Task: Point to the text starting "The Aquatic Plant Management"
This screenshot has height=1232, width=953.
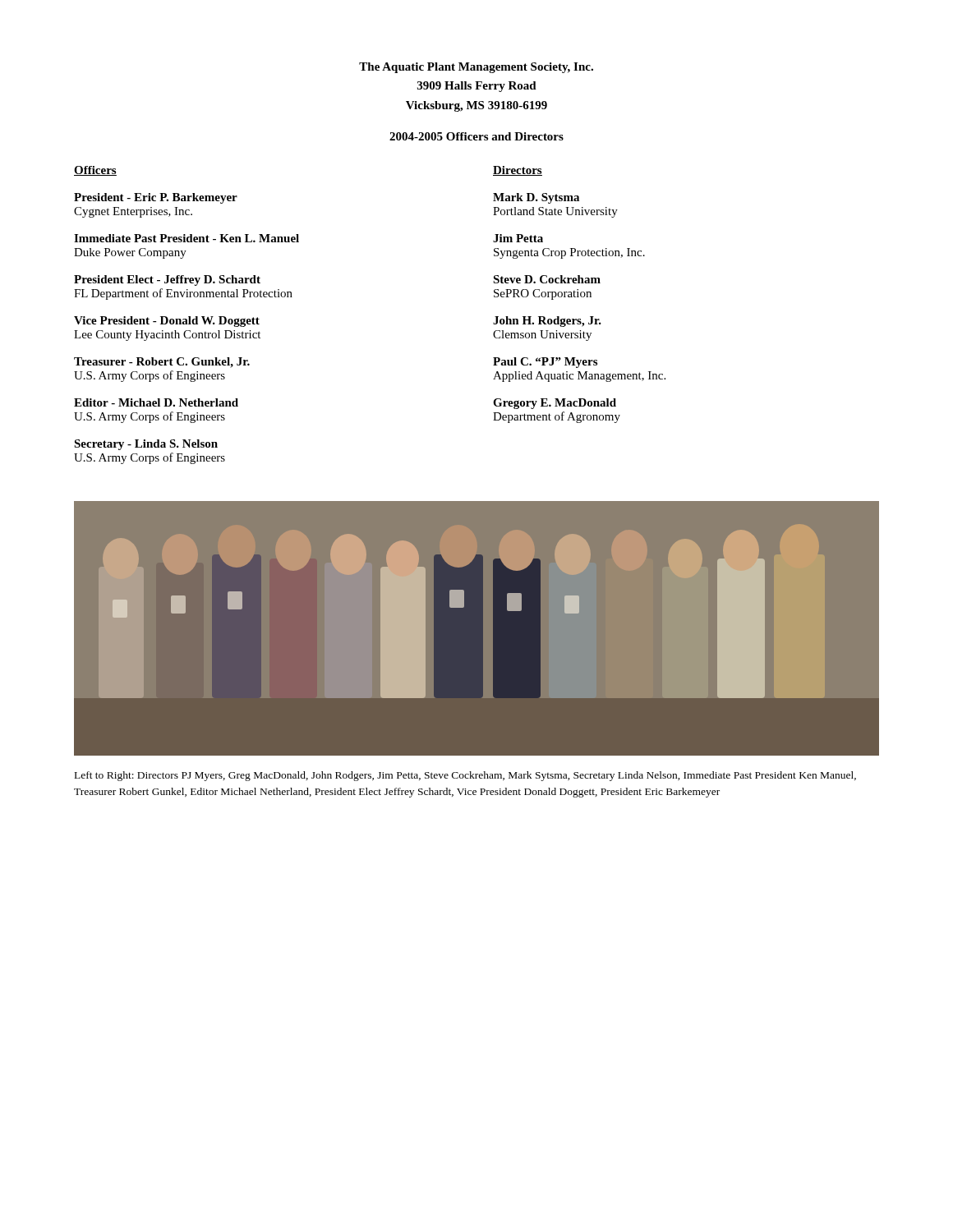Action: tap(476, 86)
